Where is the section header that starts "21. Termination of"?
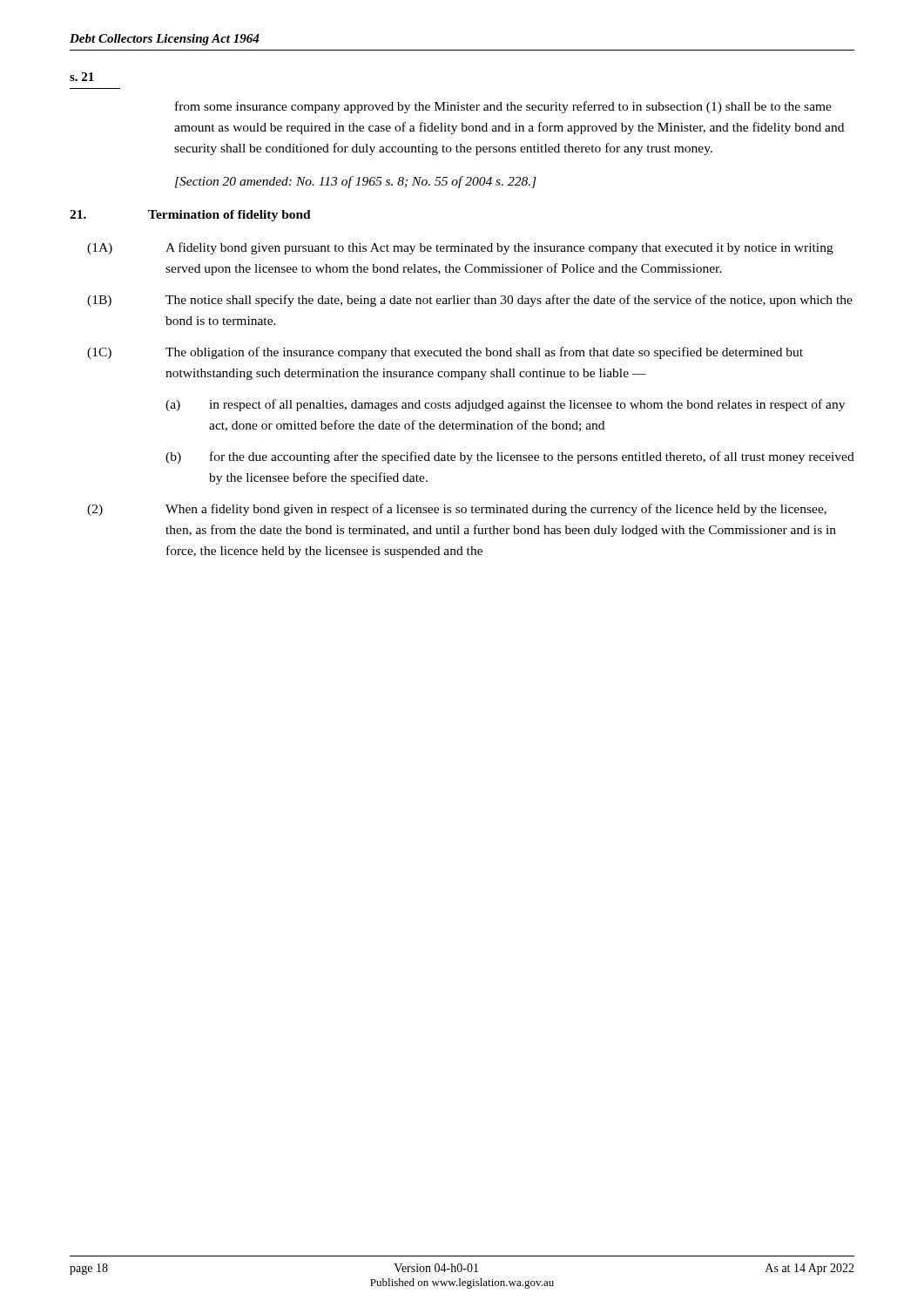Viewport: 924px width, 1307px height. (190, 214)
